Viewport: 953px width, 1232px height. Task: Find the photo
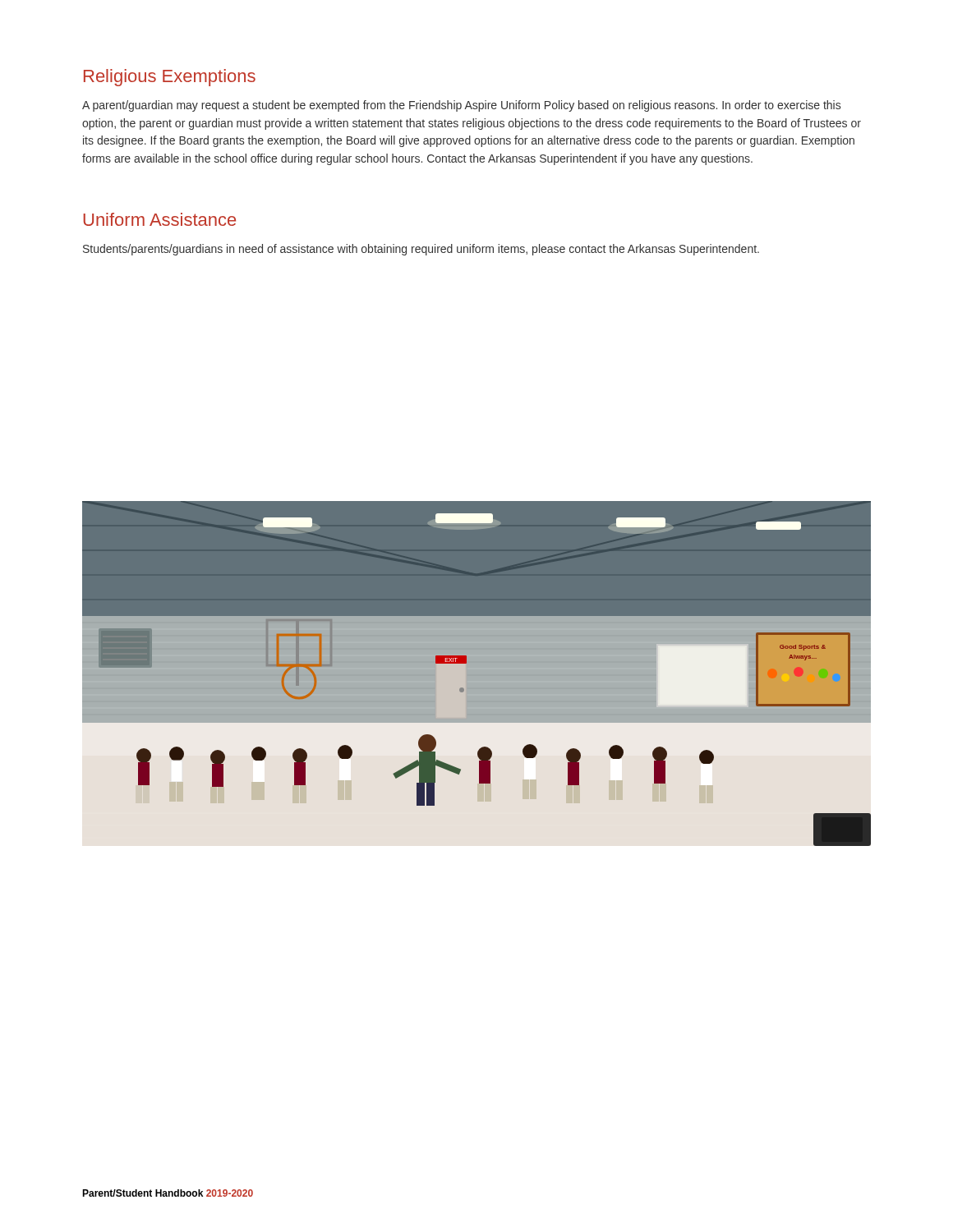click(x=476, y=674)
